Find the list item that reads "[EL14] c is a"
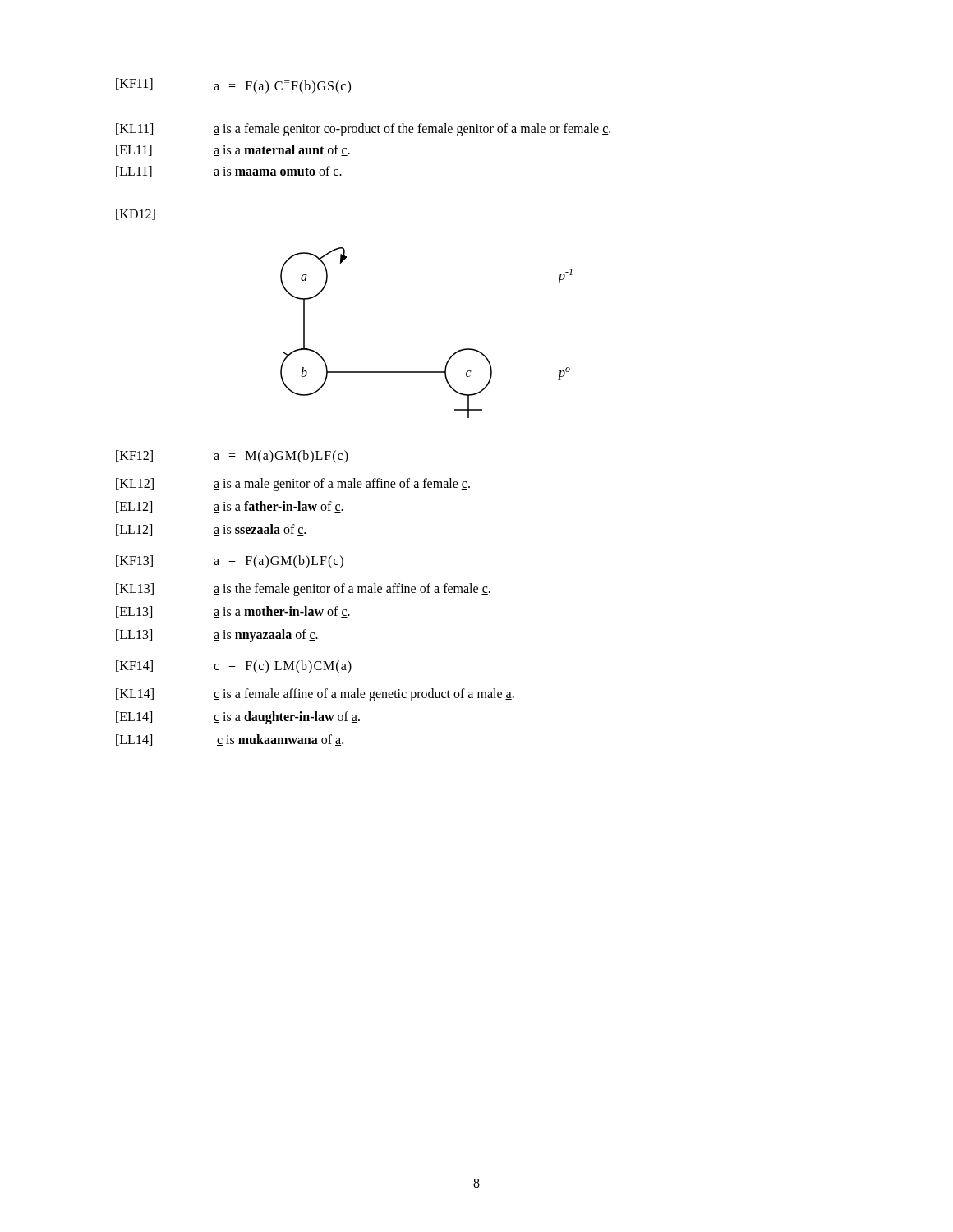Viewport: 953px width, 1232px height. tap(238, 718)
